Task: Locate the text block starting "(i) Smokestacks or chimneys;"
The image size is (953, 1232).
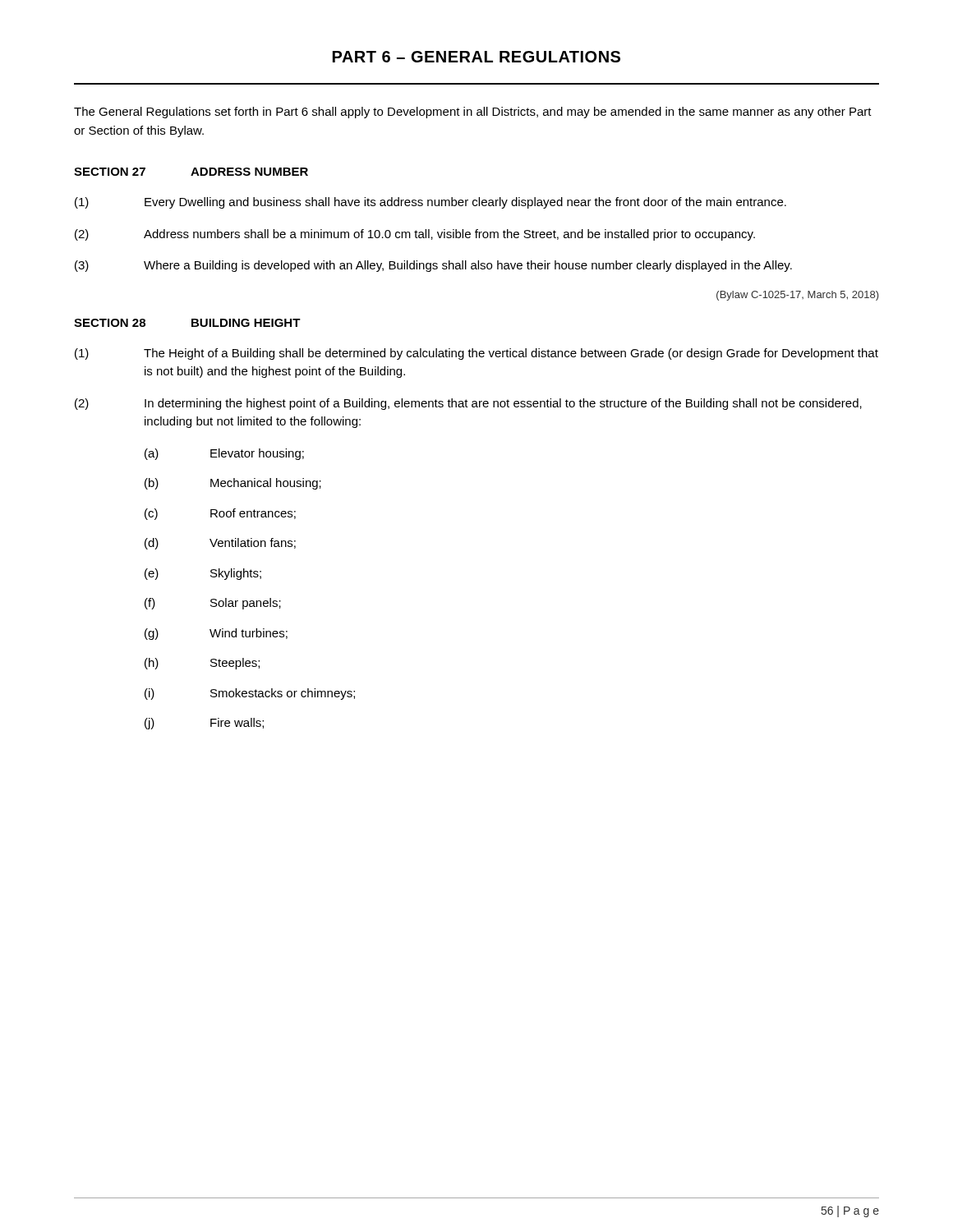Action: tap(250, 694)
